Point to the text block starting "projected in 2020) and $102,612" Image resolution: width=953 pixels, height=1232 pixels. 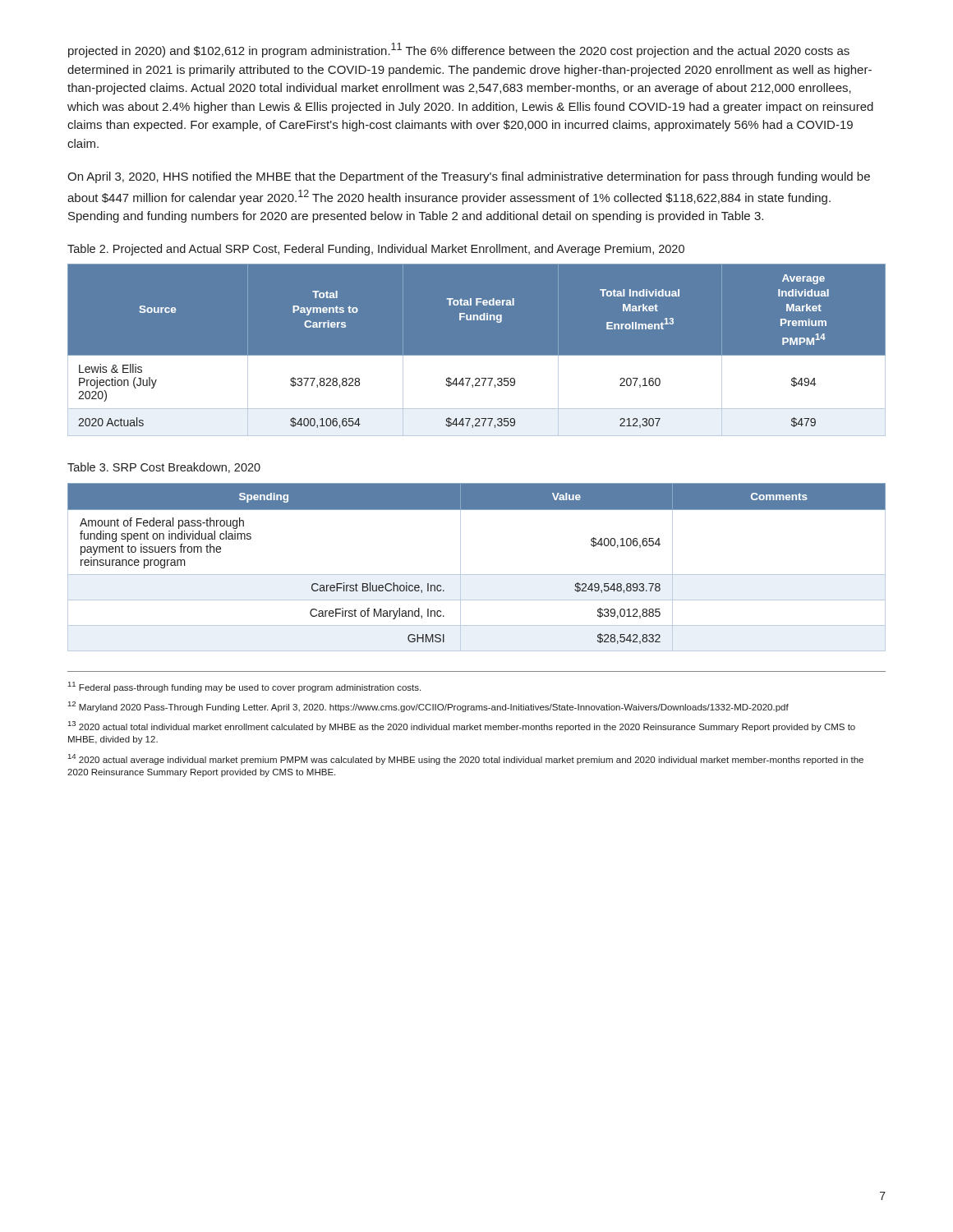[x=470, y=95]
